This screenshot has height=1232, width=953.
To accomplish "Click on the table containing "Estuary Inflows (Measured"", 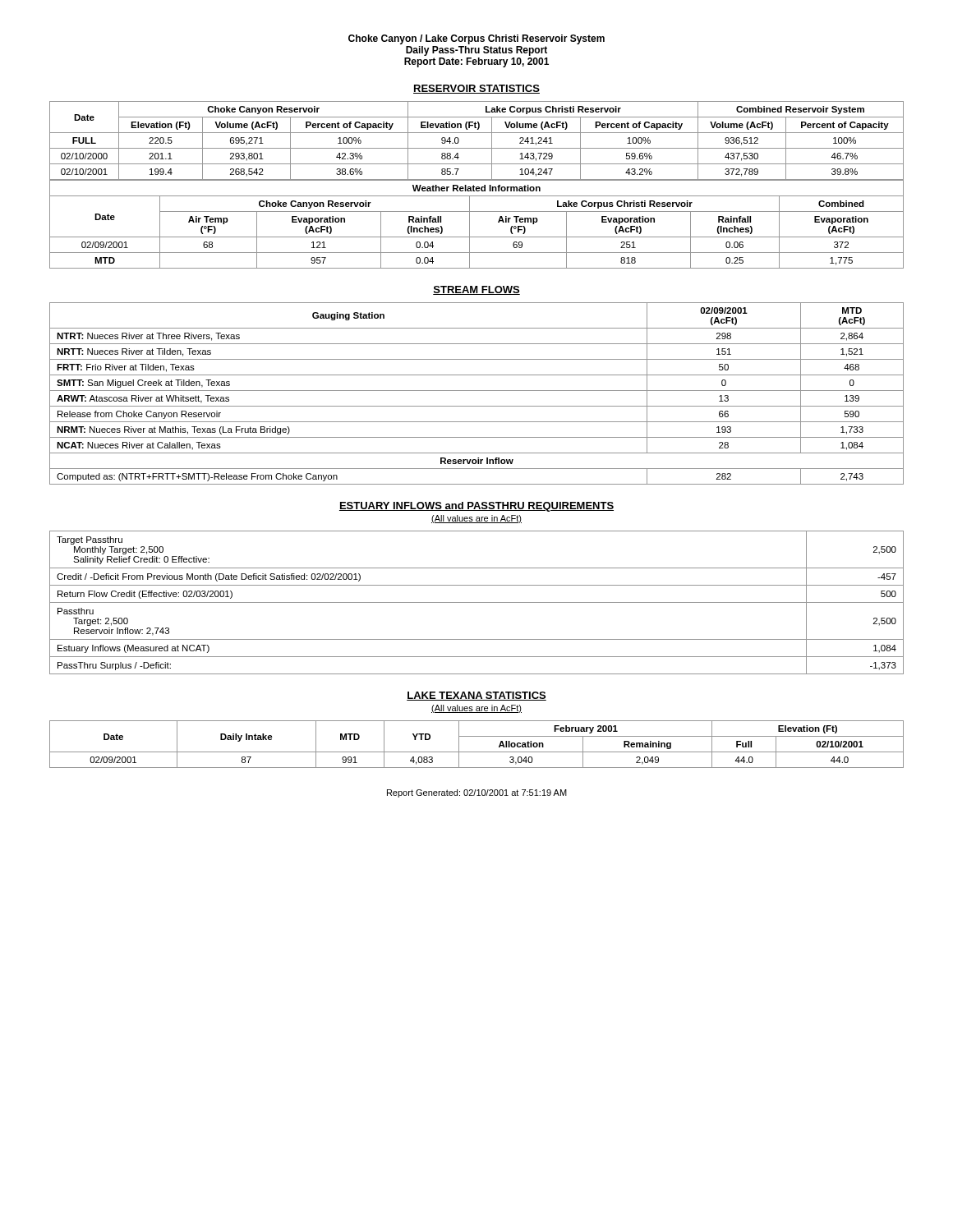I will click(x=476, y=602).
